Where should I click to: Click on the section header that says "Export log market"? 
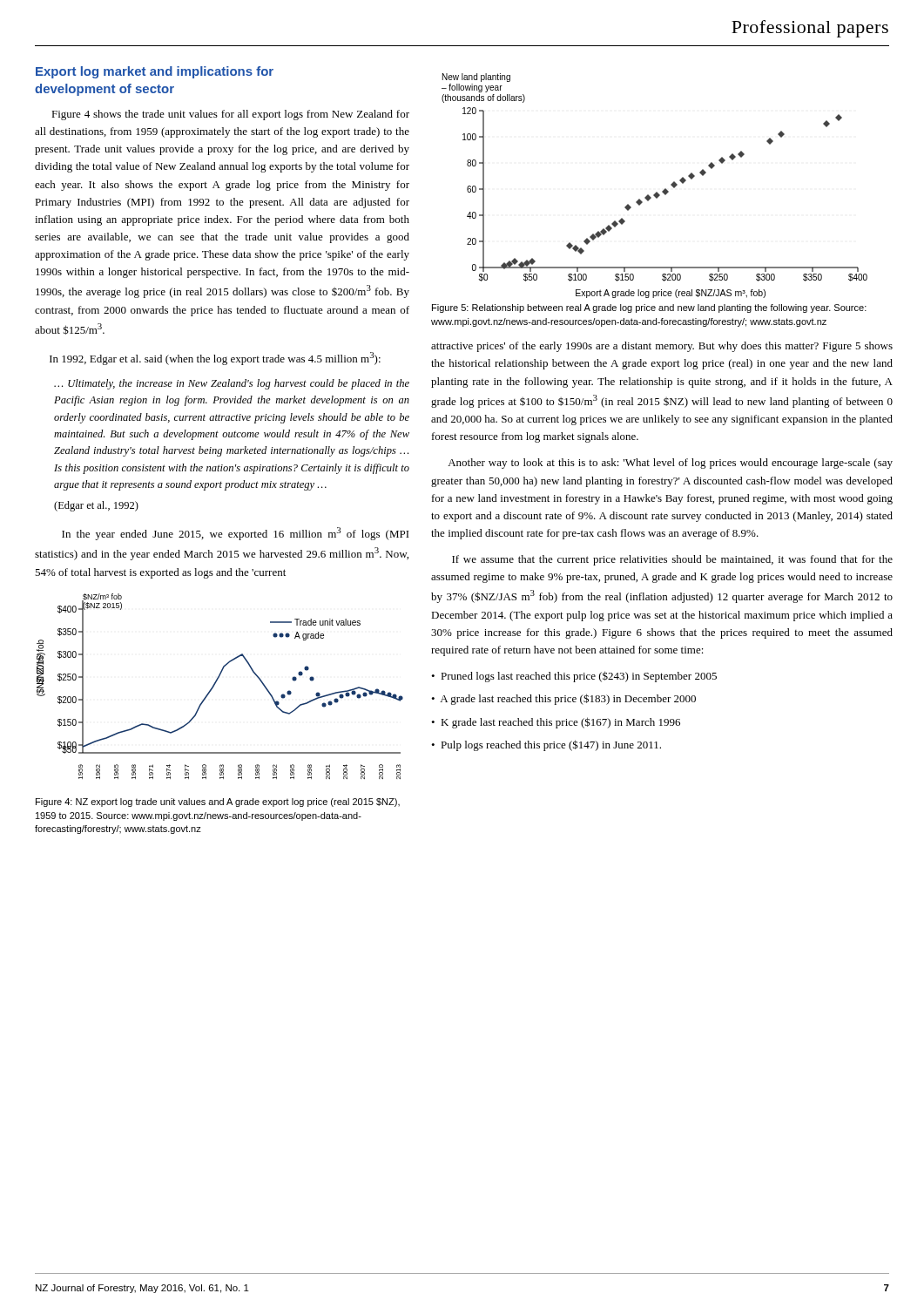(154, 80)
